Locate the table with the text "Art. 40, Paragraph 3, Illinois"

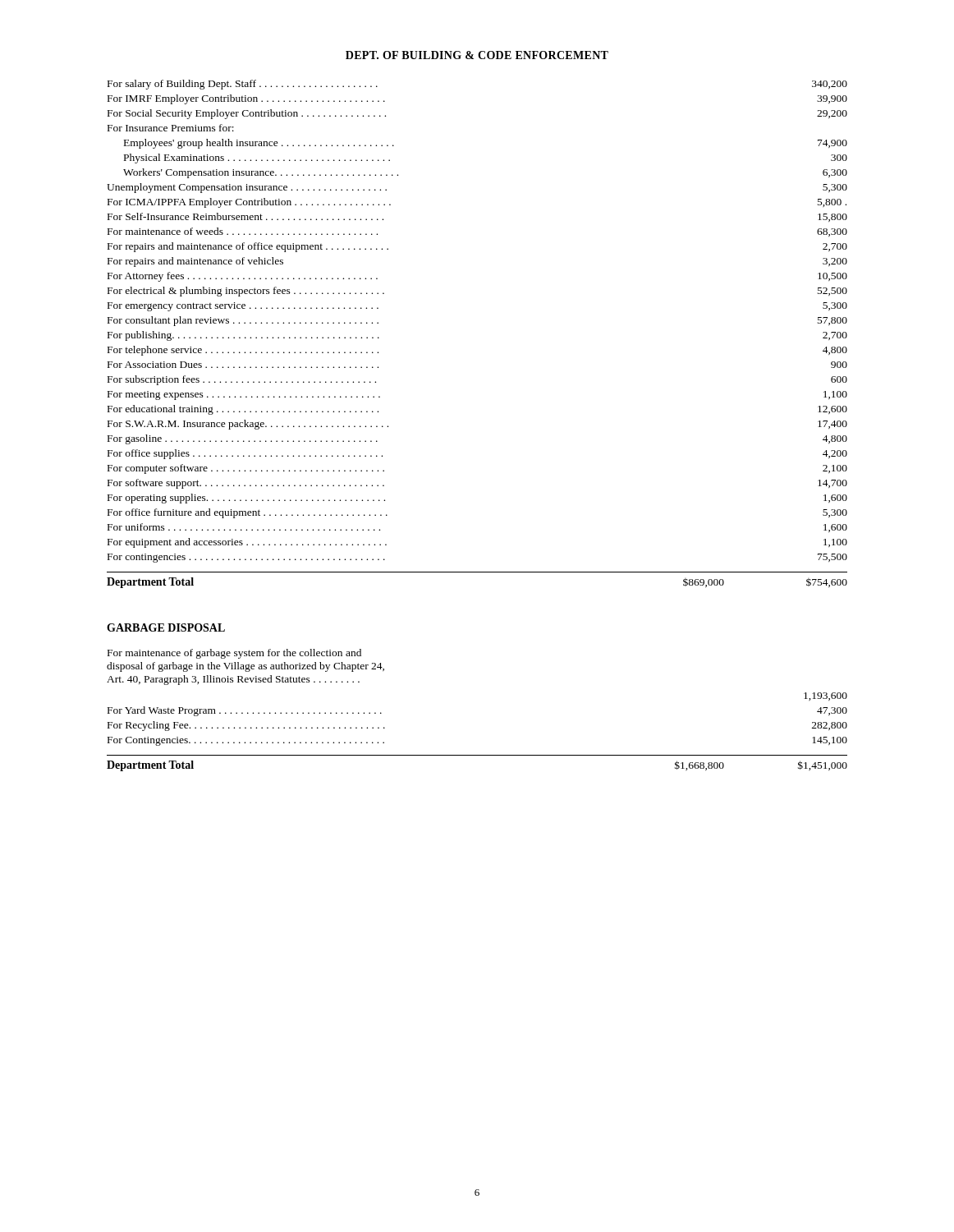477,718
